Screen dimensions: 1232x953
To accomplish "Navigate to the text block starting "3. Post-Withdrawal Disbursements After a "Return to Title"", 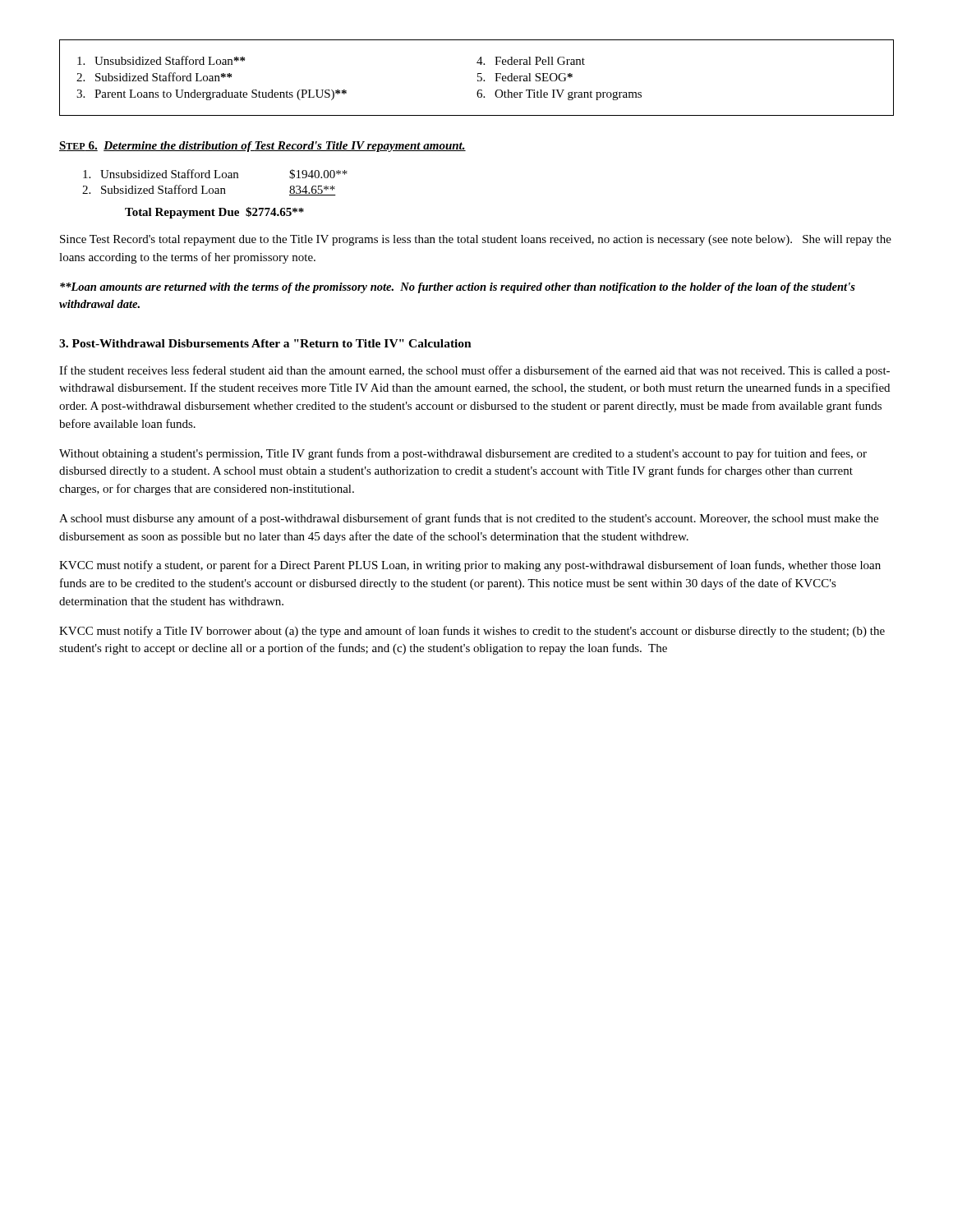I will pyautogui.click(x=265, y=343).
